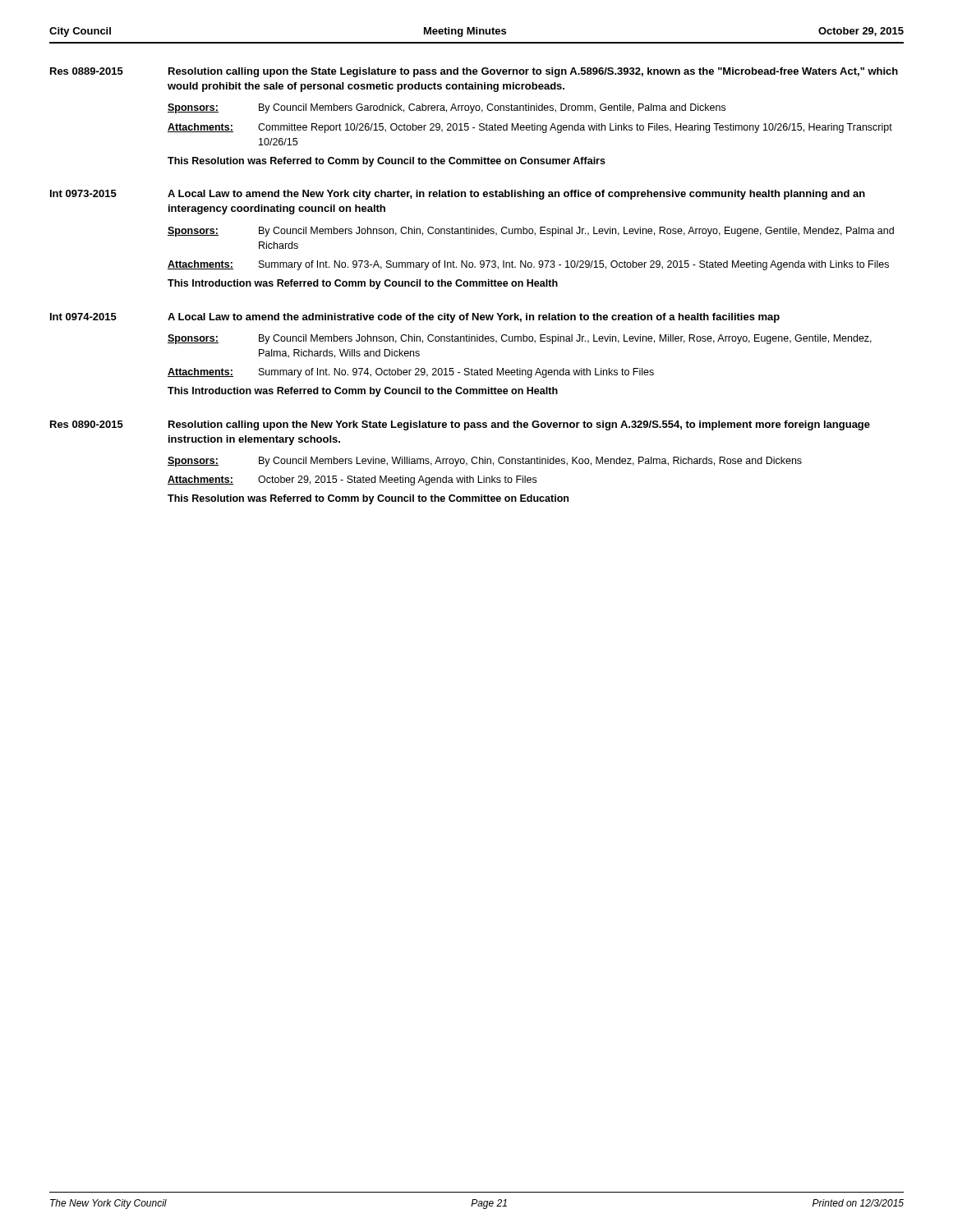
Task: Select the text block containing "Attachments: Committee Report"
Action: [536, 134]
